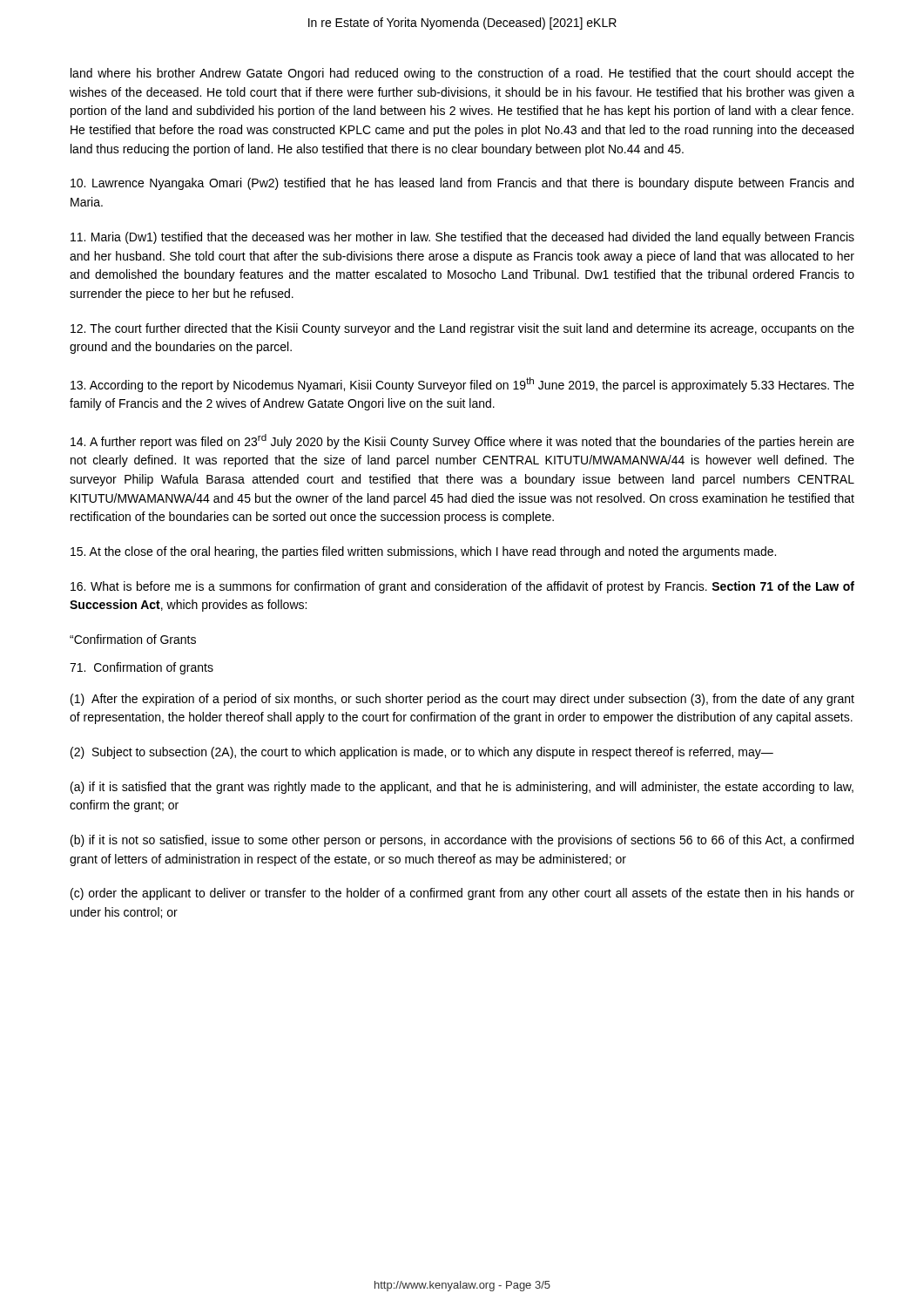Find the text starting "(2) Subject to"

click(421, 752)
